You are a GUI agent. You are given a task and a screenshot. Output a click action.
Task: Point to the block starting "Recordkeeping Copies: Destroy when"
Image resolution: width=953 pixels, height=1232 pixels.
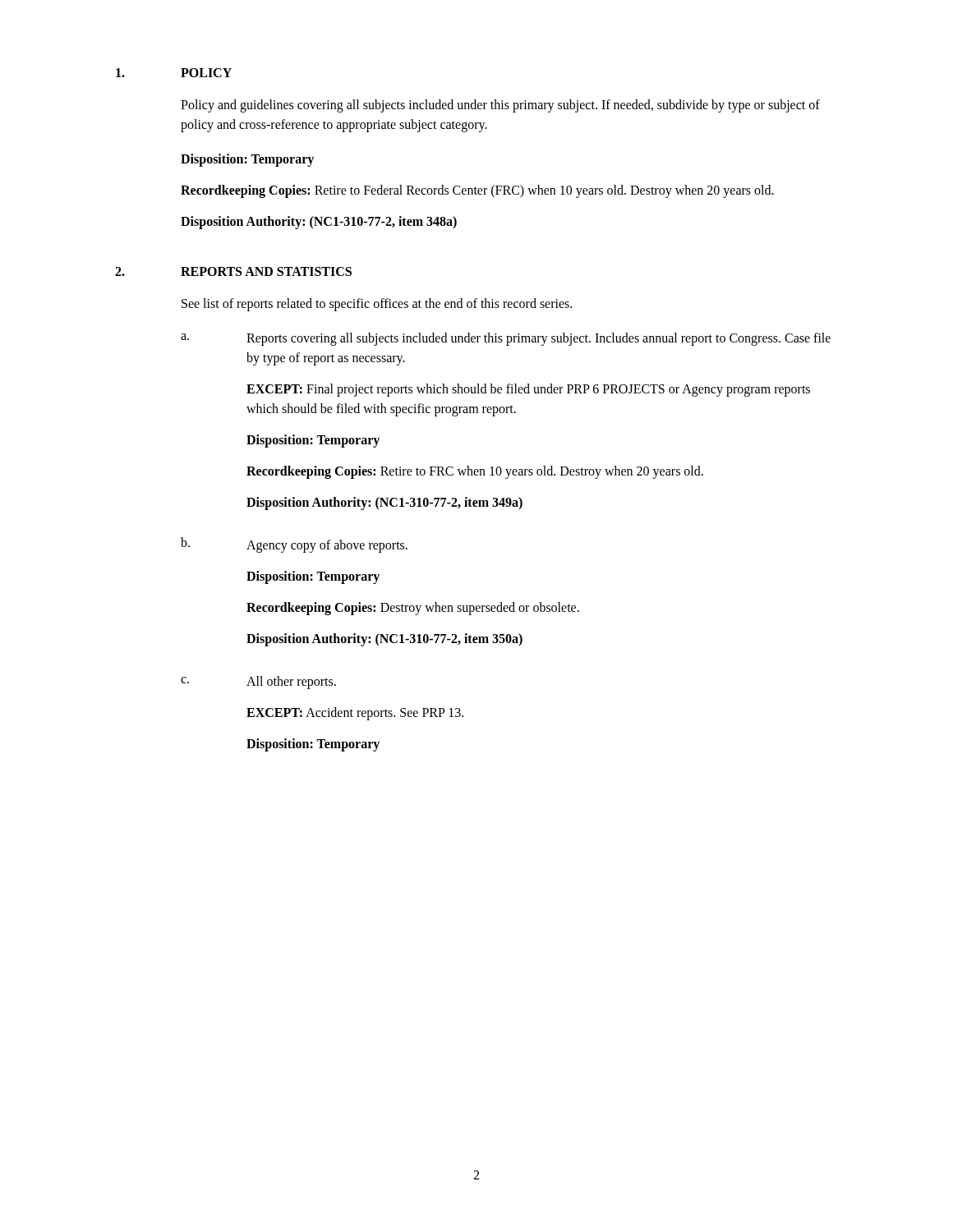tap(542, 608)
